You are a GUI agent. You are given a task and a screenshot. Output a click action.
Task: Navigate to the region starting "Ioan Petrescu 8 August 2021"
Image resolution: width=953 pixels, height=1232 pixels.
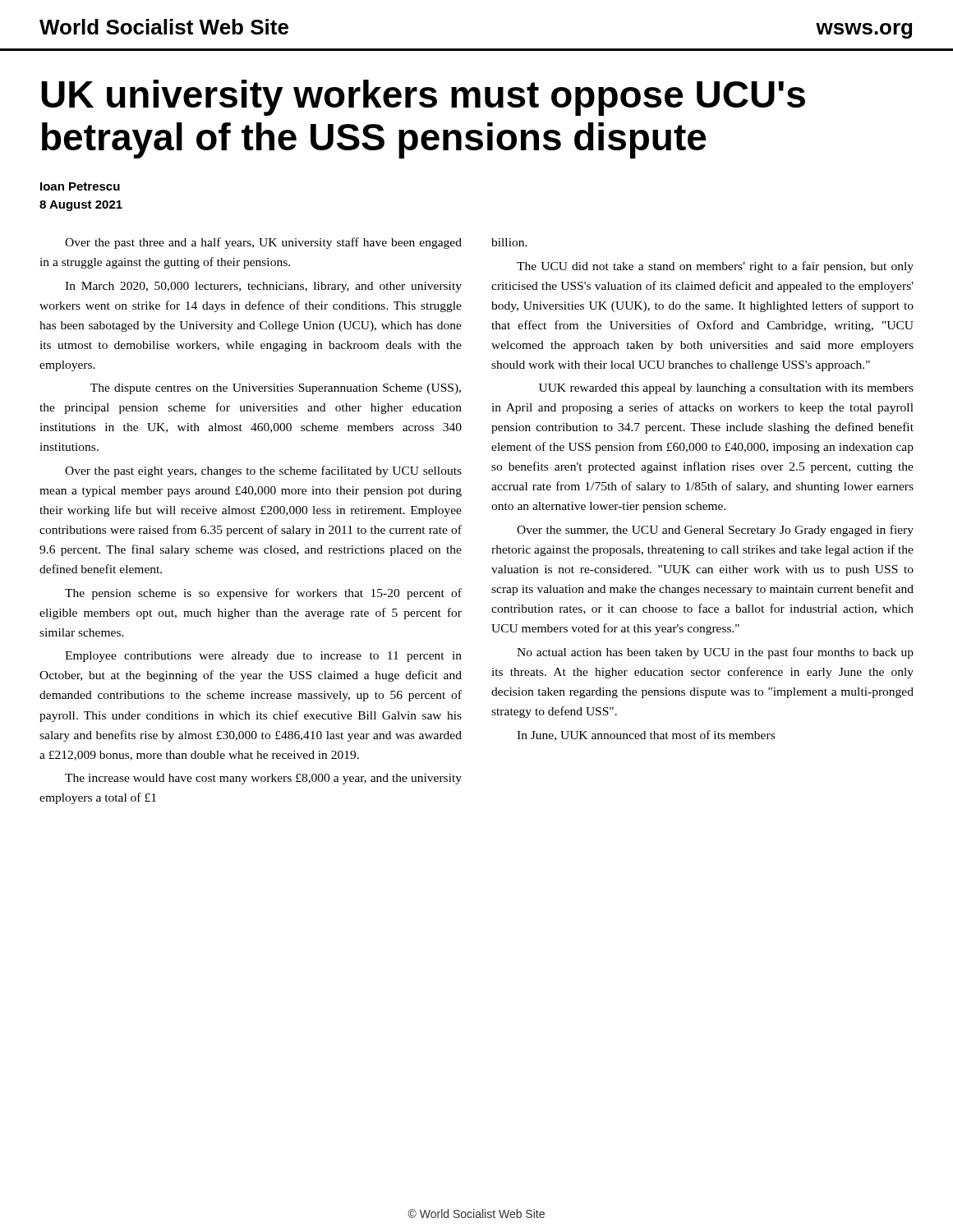tap(80, 186)
